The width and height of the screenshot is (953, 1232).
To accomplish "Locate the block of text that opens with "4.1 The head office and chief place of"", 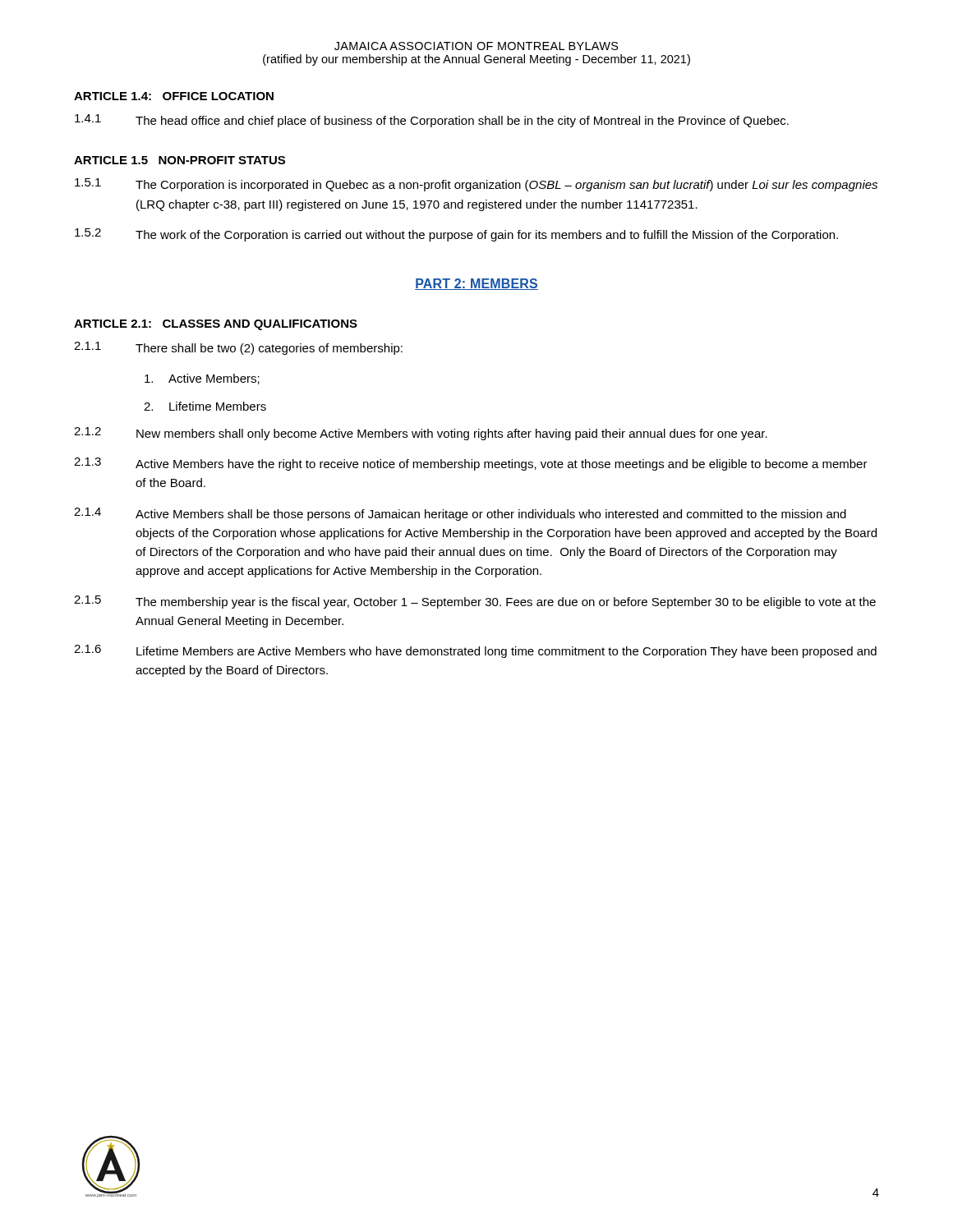I will pos(476,120).
